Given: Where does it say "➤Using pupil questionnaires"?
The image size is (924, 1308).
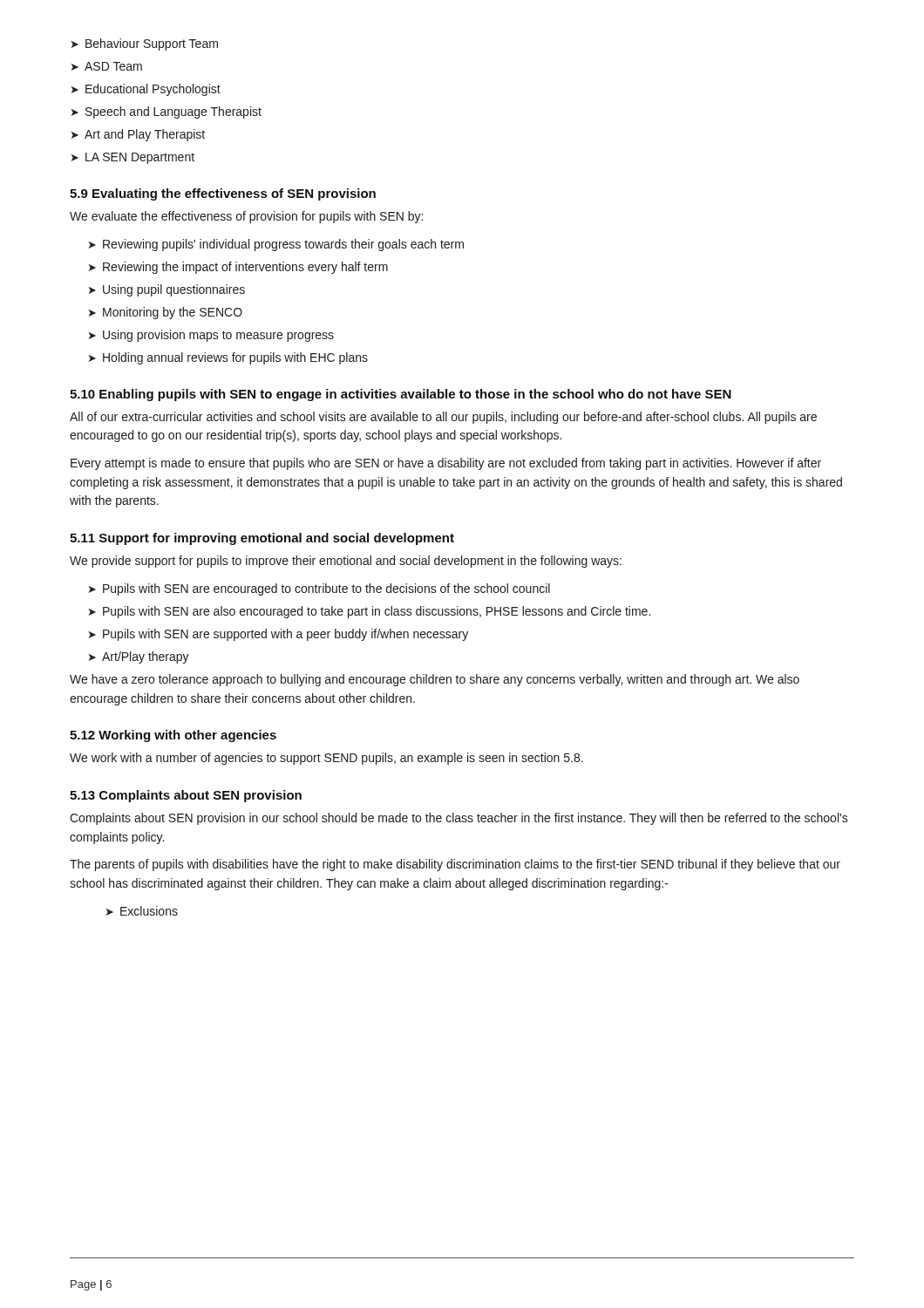Looking at the screenshot, I should click(166, 290).
